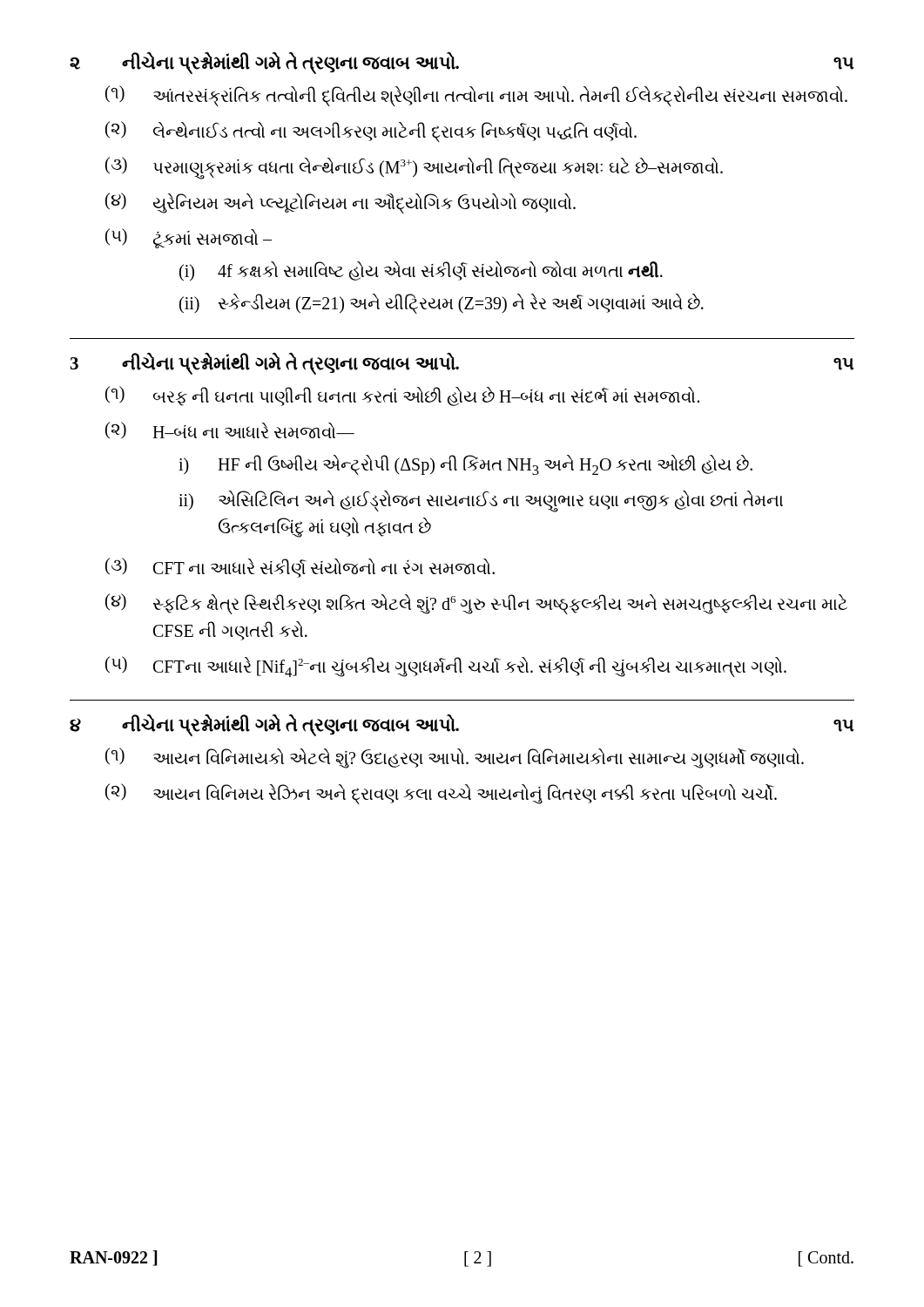
Task: Navigate to the text starting "(૫) ટૂંકમાં સમજાવો – (i) 4f"
Action: click(479, 274)
